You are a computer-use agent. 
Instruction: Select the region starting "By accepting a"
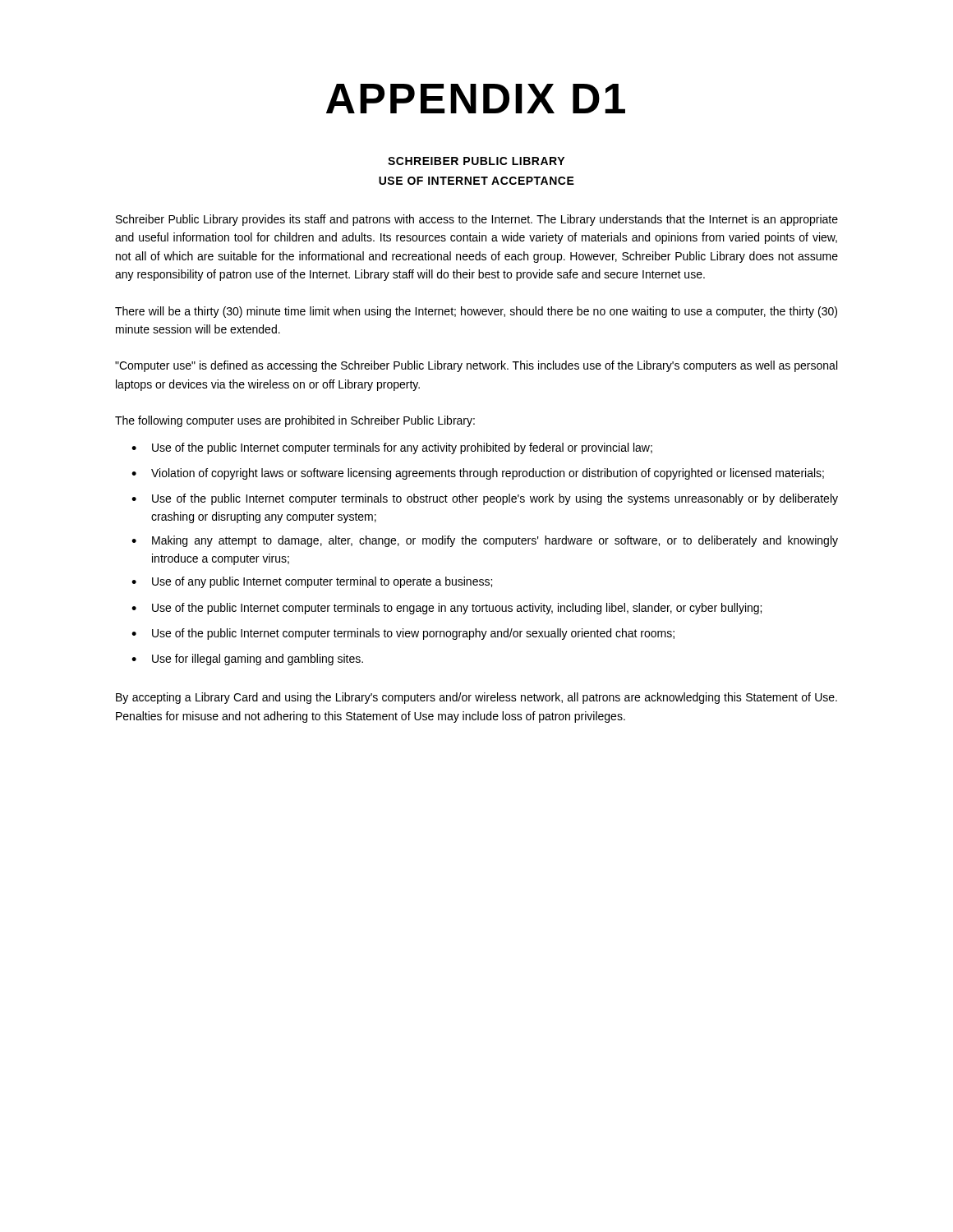(476, 707)
